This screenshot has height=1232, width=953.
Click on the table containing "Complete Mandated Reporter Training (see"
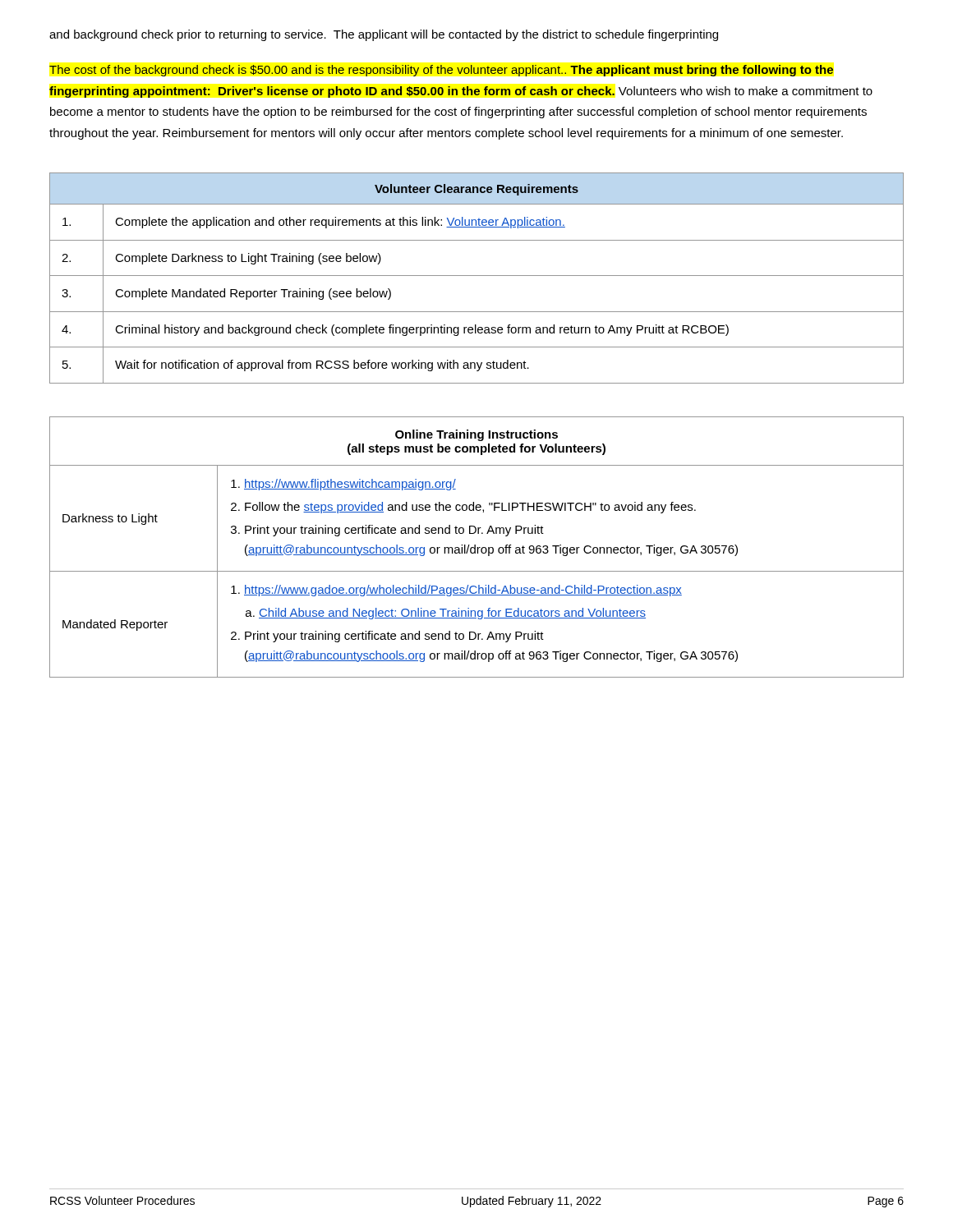coord(476,278)
